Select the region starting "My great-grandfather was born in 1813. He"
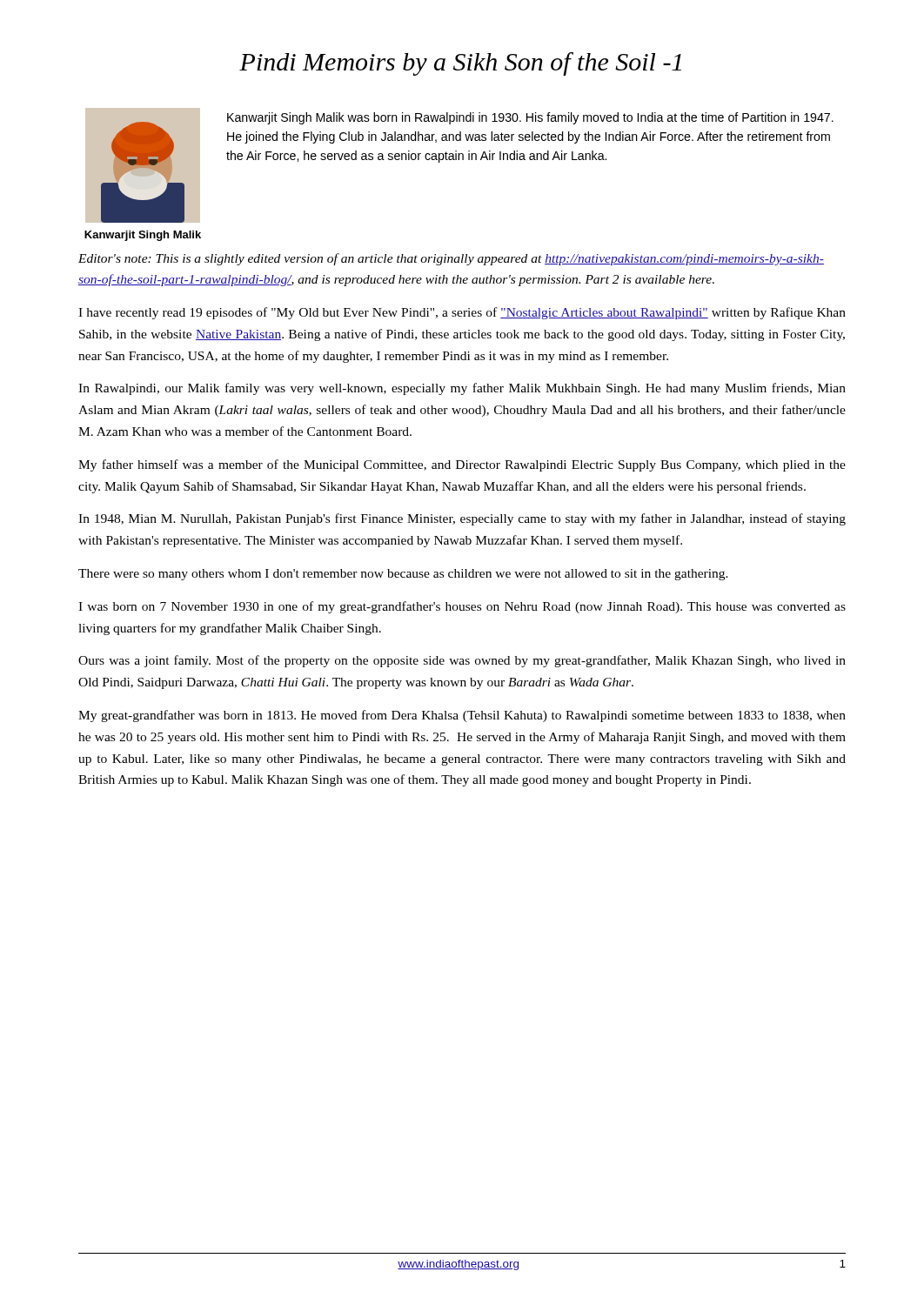924x1305 pixels. [x=462, y=747]
